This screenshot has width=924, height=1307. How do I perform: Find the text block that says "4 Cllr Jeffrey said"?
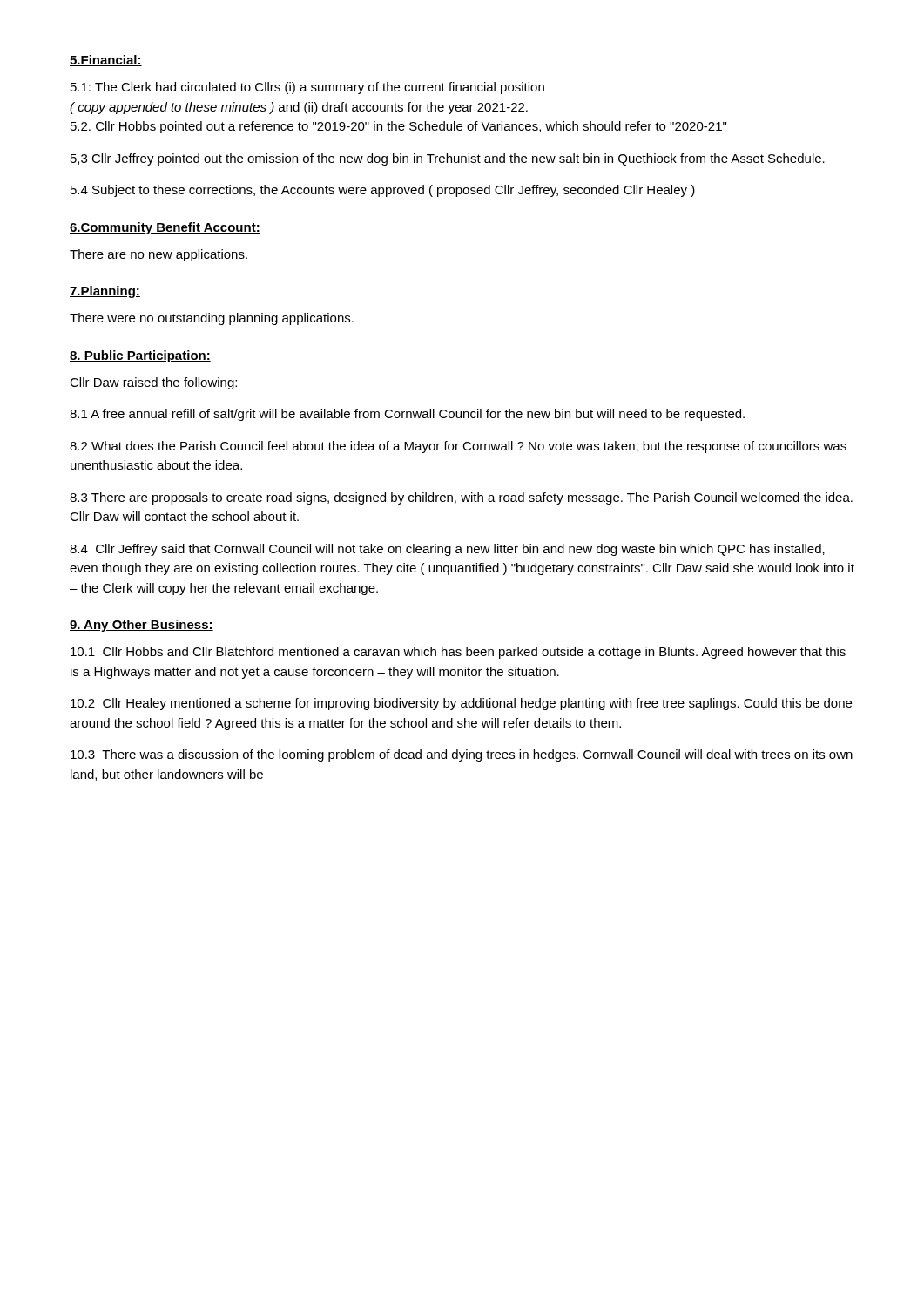462,568
